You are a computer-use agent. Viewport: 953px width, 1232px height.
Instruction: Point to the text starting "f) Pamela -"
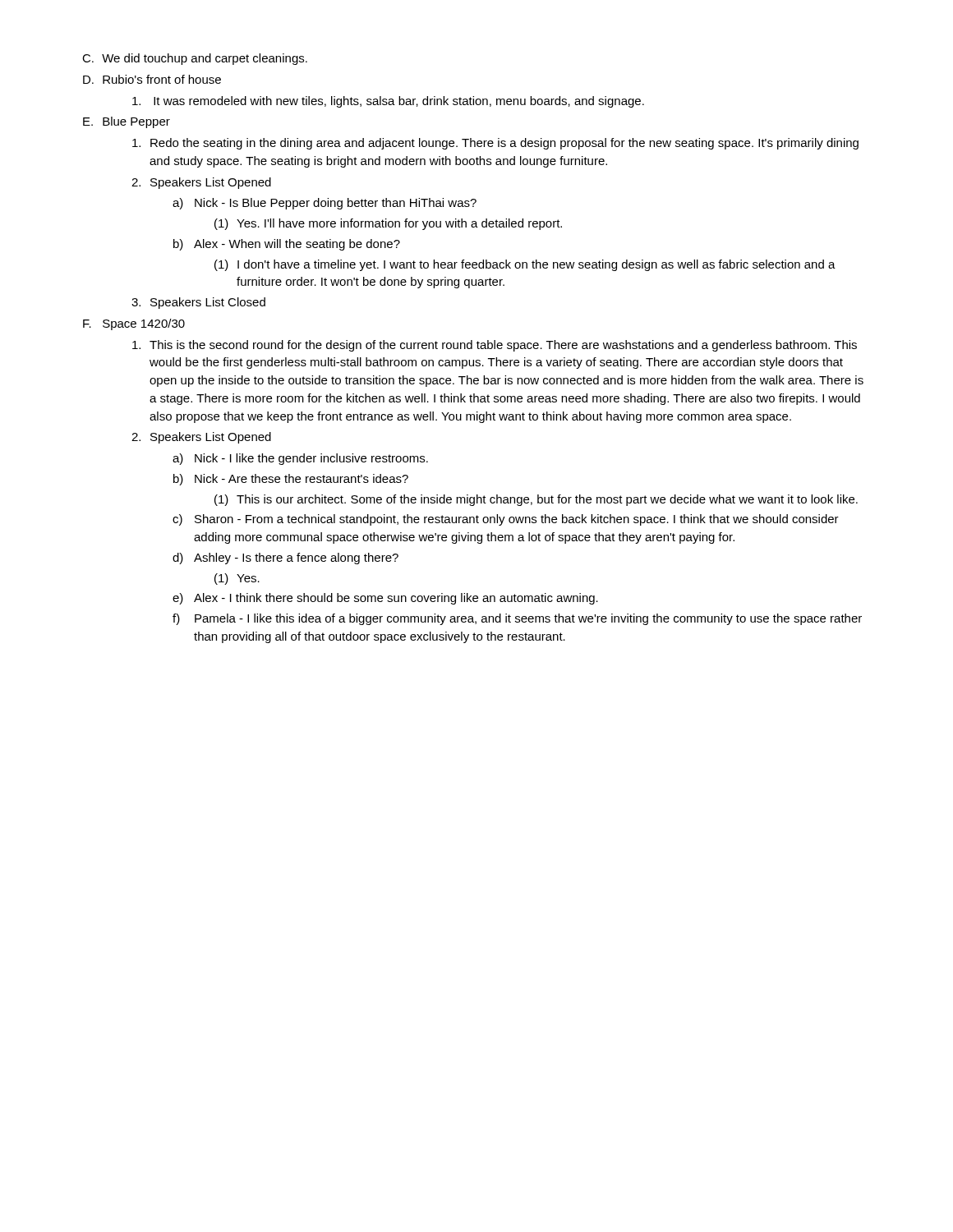point(520,627)
